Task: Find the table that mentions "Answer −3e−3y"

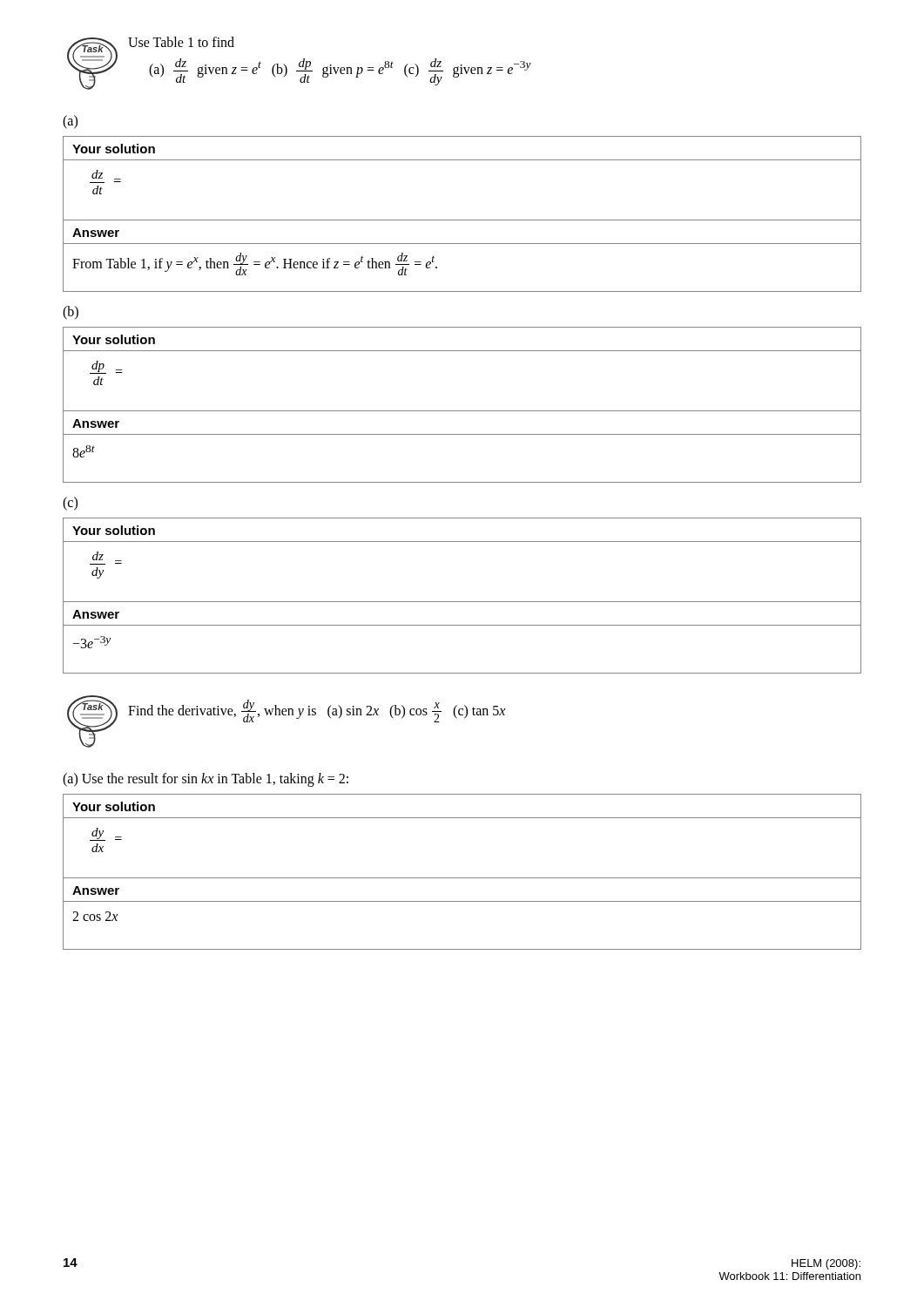Action: click(x=462, y=637)
